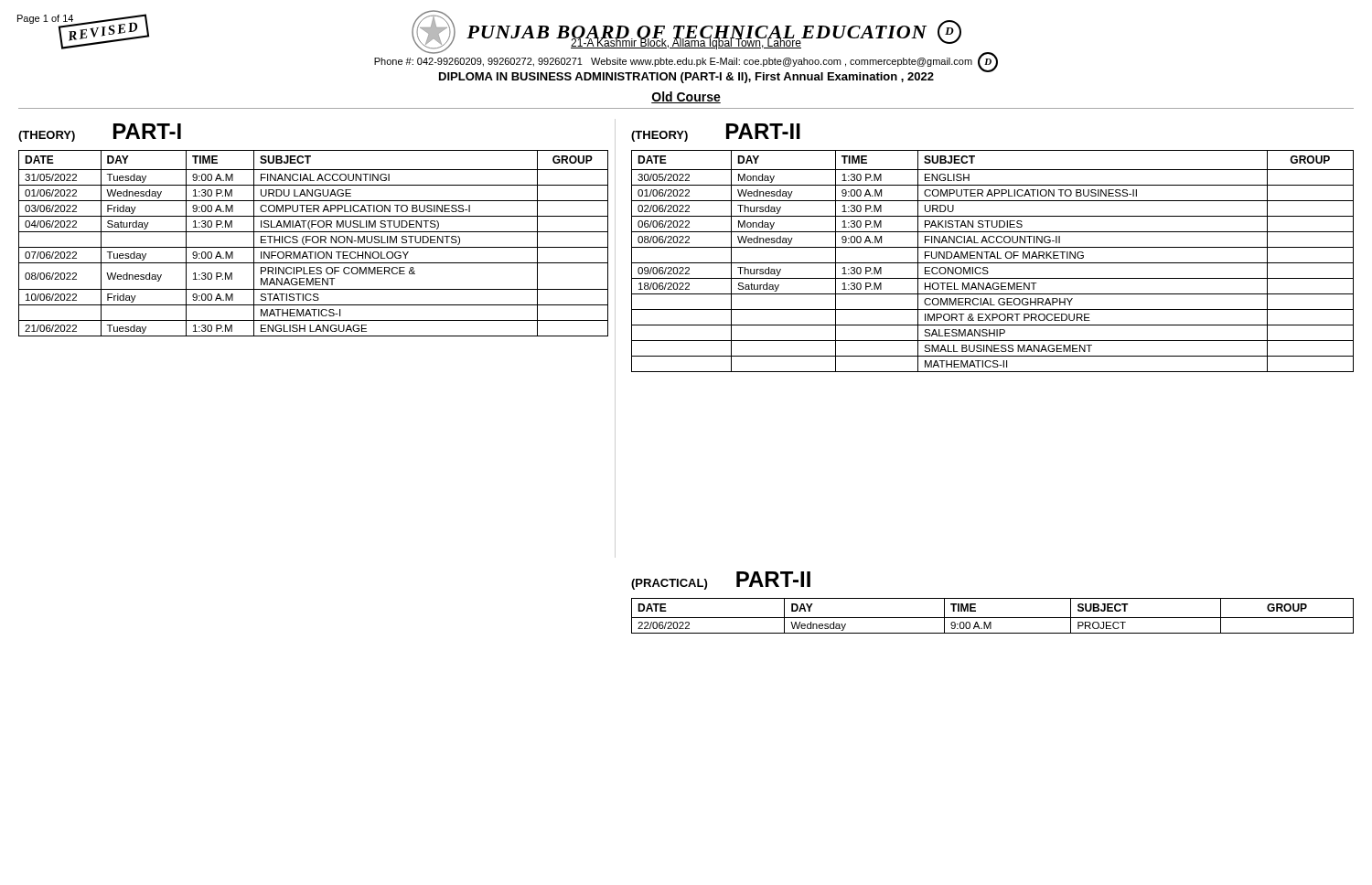
Task: Select the element starting "(PRACTICAL) PART-II"
Action: pyautogui.click(x=664, y=580)
